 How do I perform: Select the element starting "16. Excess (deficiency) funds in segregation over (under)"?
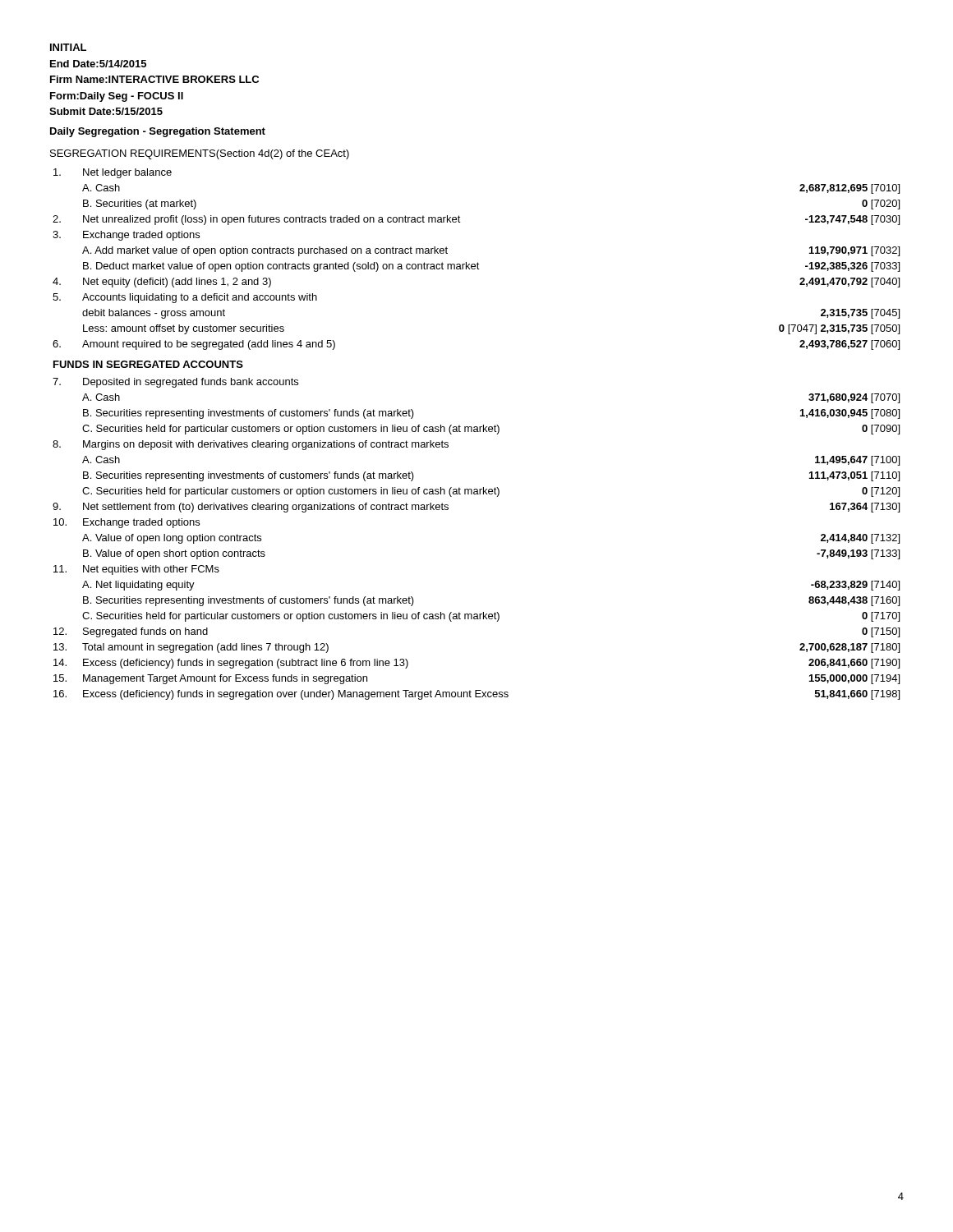point(476,694)
